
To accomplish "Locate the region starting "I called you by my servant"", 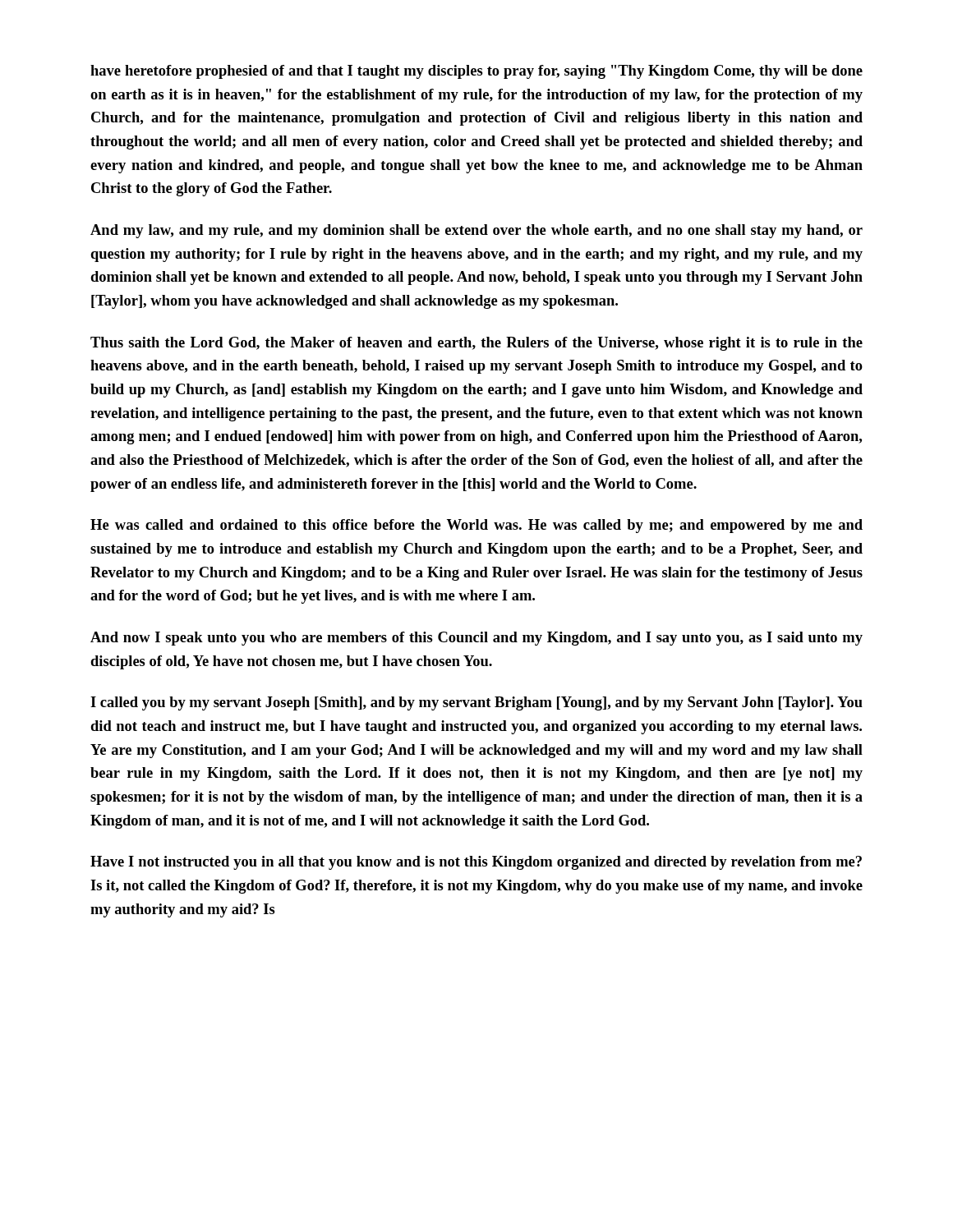I will pyautogui.click(x=476, y=761).
